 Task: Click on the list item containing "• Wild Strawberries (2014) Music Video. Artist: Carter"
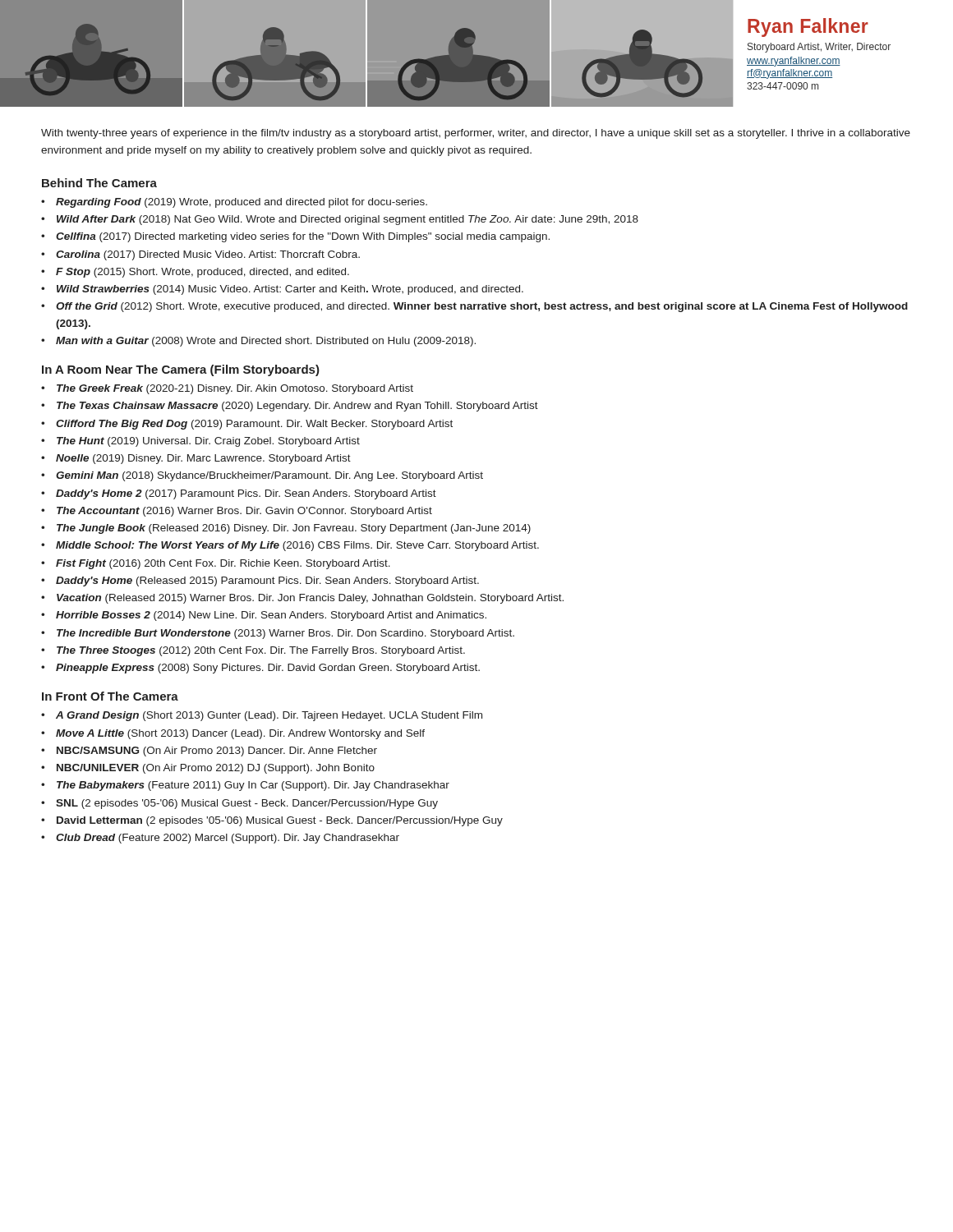point(282,289)
